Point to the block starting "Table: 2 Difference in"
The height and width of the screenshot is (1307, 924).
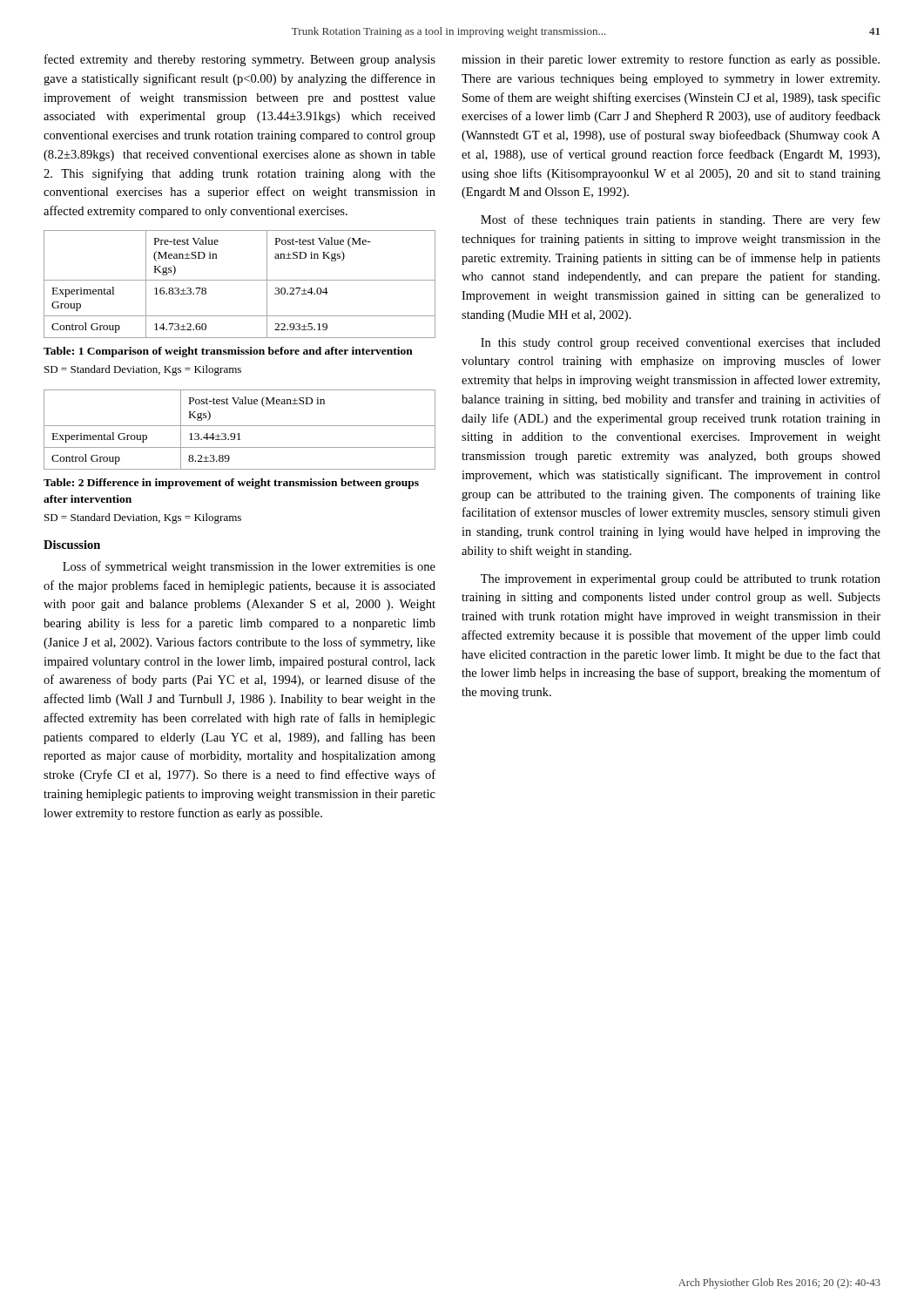coord(231,490)
